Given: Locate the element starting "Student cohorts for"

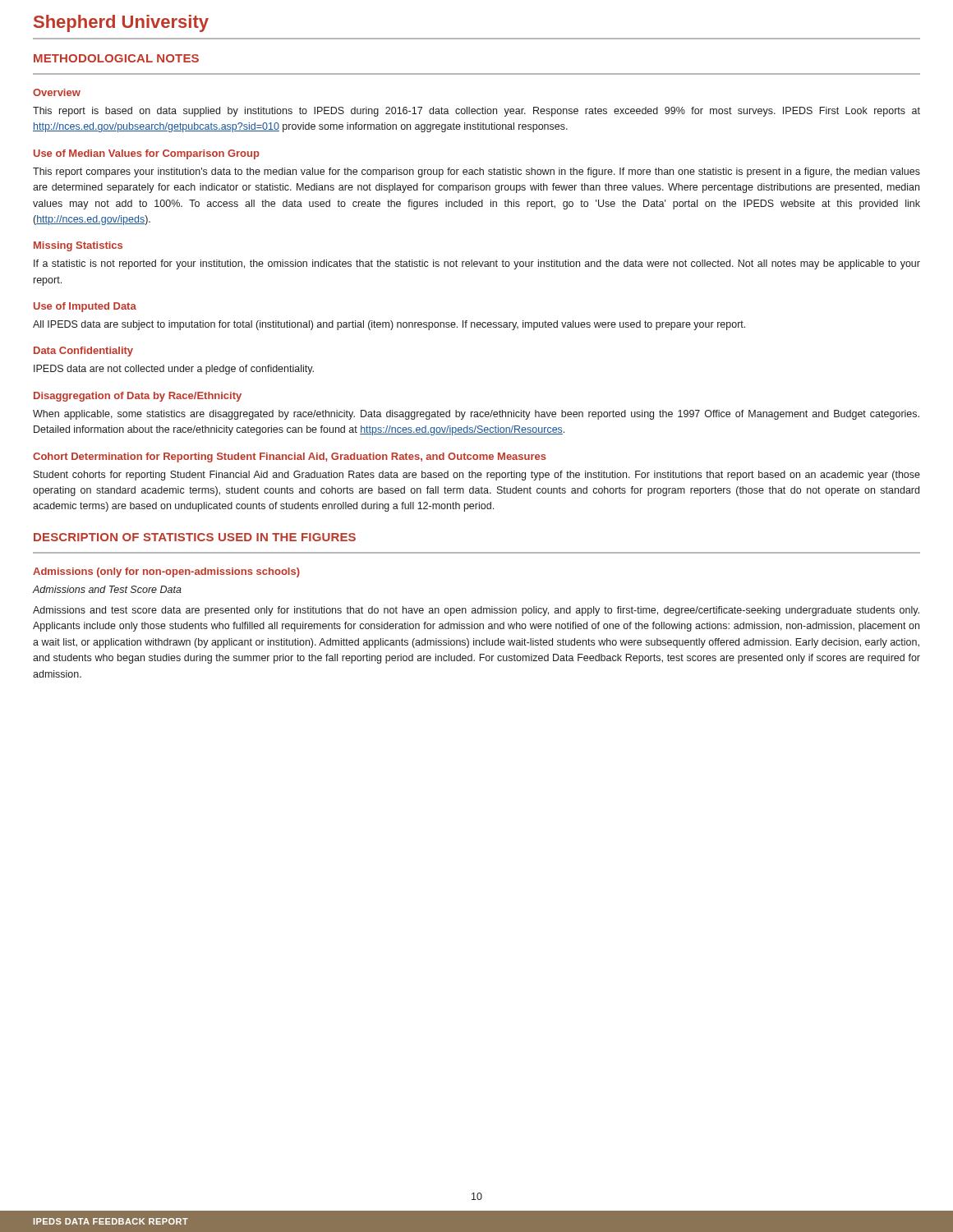Looking at the screenshot, I should coord(476,491).
